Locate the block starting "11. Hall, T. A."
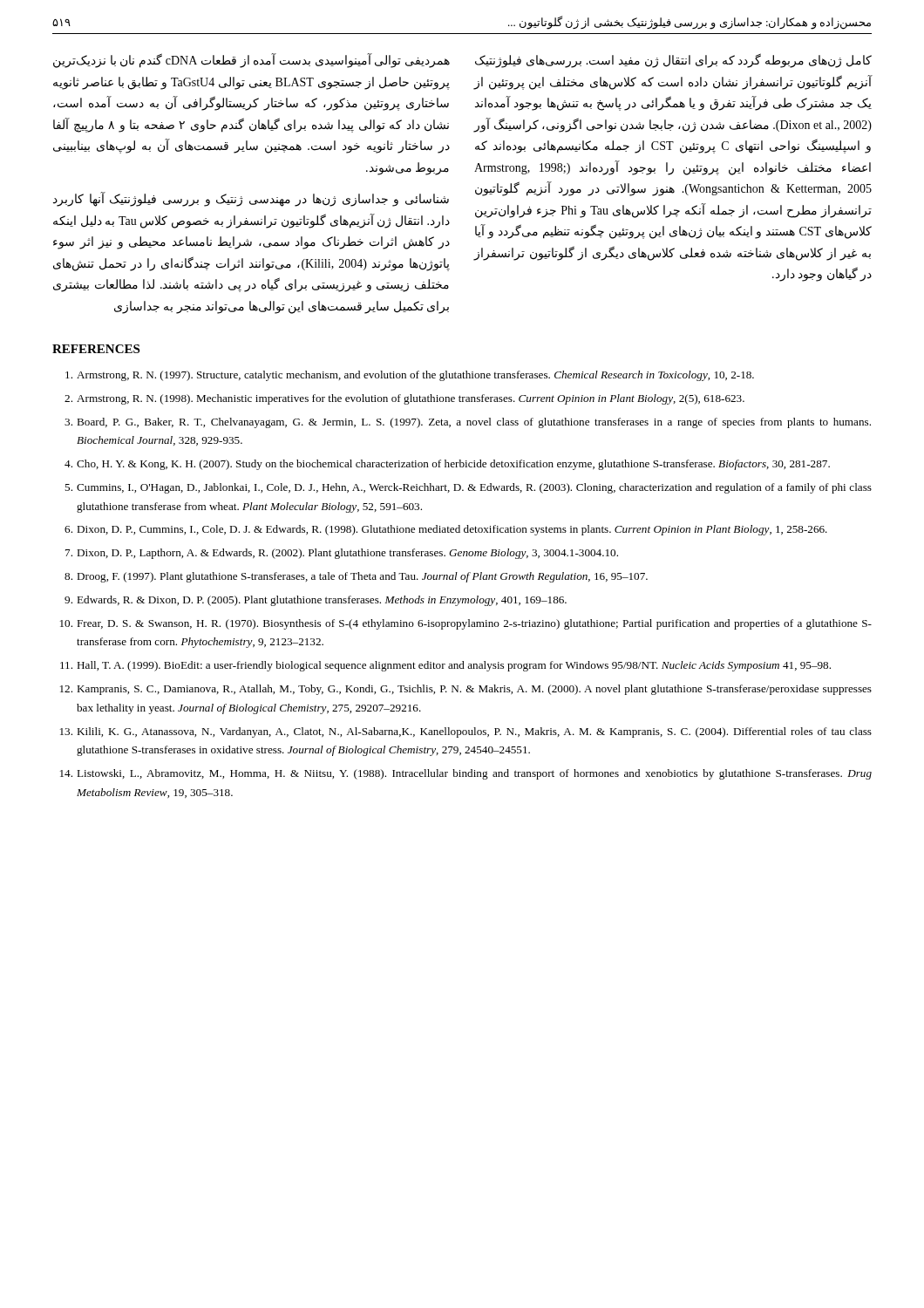 click(x=462, y=665)
